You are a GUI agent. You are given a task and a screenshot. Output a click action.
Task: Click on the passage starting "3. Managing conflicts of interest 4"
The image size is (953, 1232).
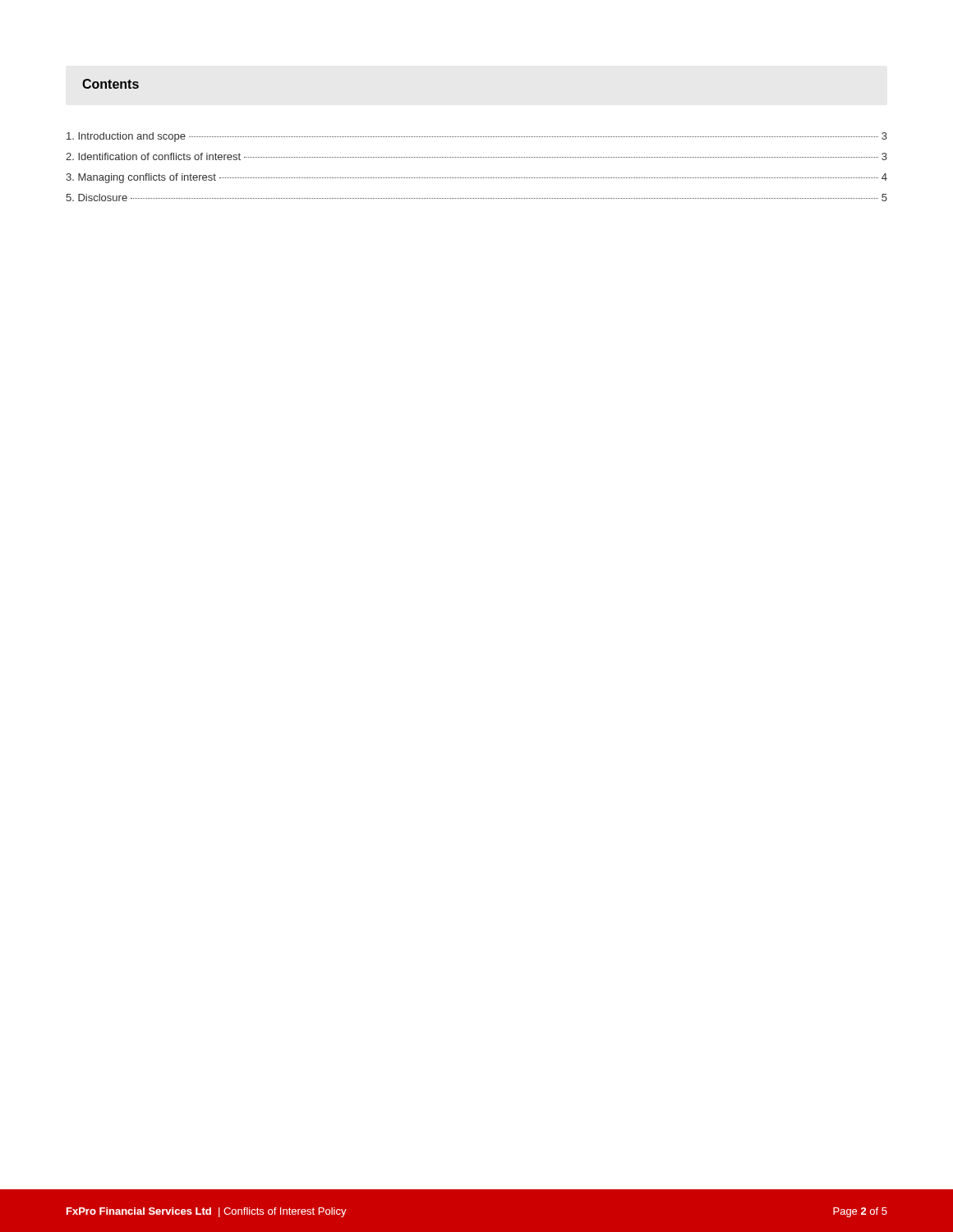point(476,177)
